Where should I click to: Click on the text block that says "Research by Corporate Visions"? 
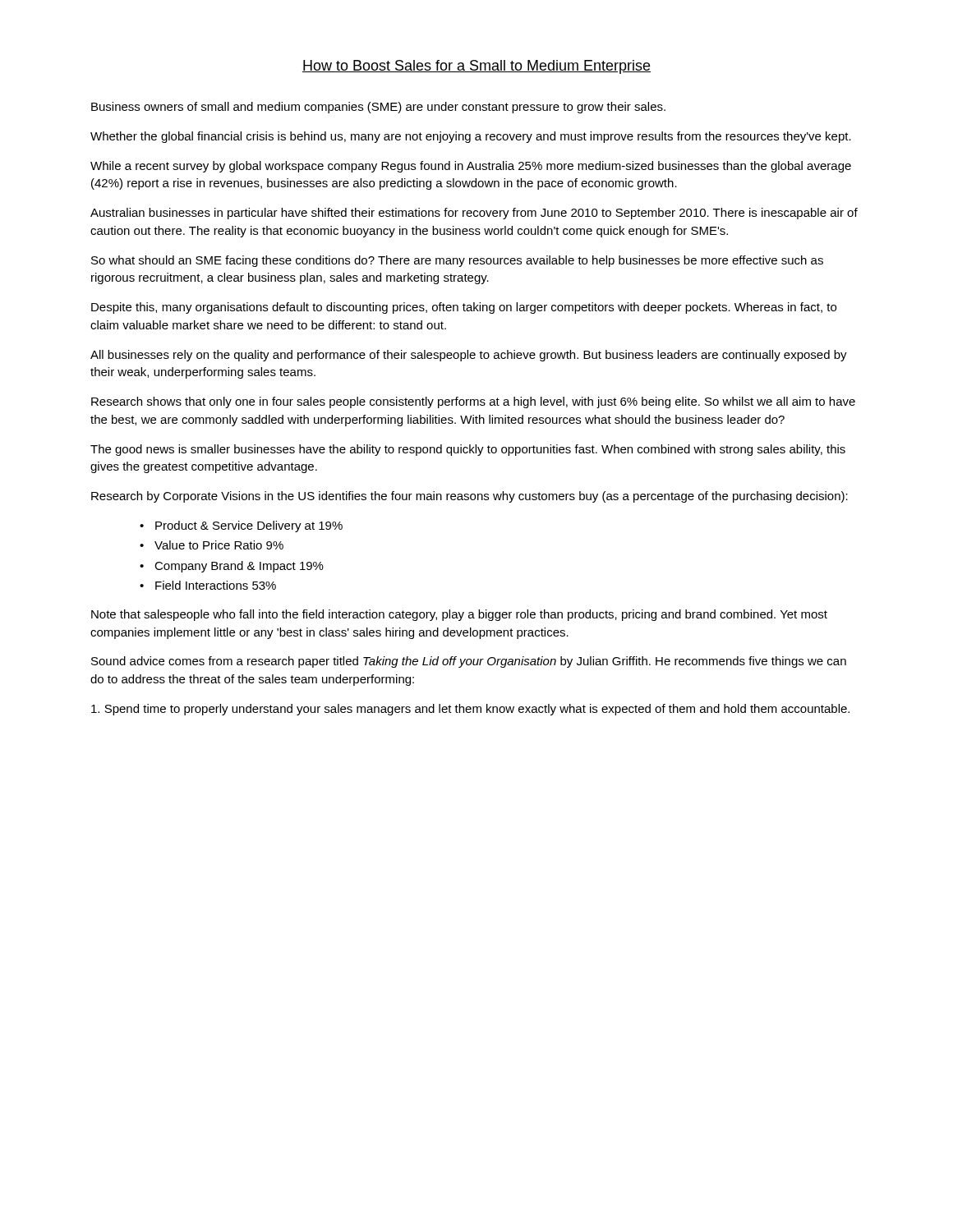tap(469, 496)
